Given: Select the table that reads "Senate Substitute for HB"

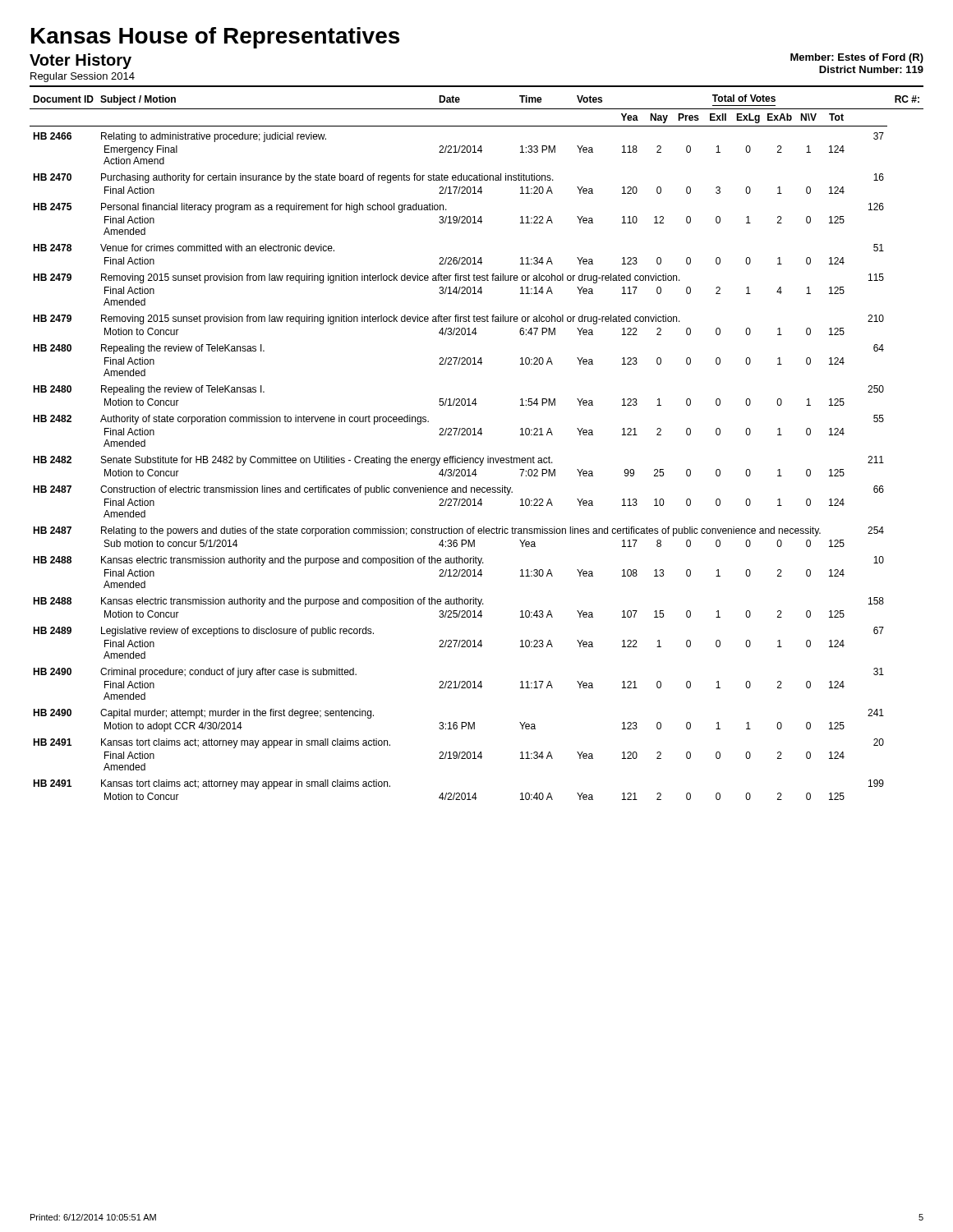Looking at the screenshot, I should (476, 447).
